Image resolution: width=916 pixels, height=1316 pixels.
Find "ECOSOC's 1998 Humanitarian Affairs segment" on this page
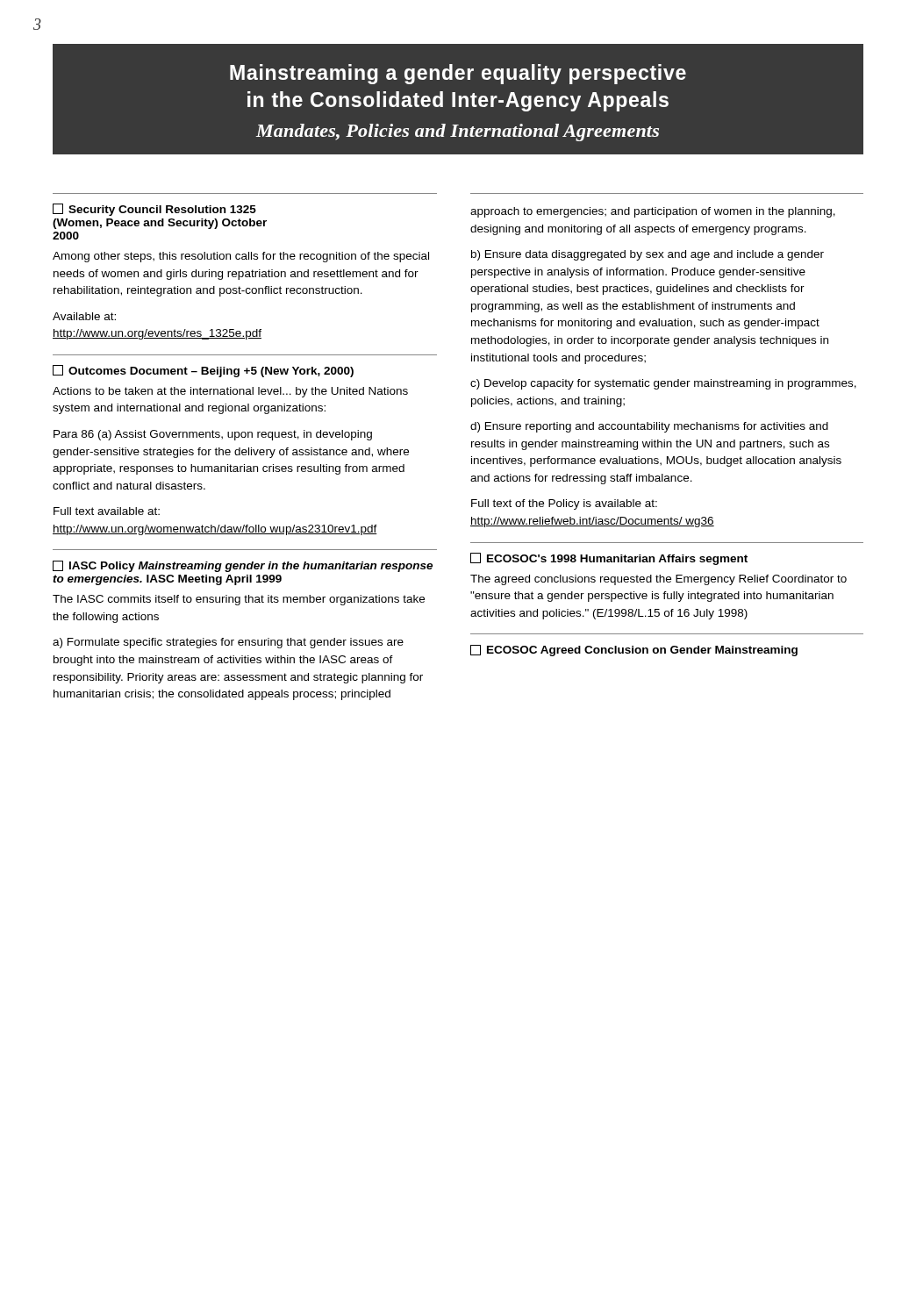[x=609, y=558]
